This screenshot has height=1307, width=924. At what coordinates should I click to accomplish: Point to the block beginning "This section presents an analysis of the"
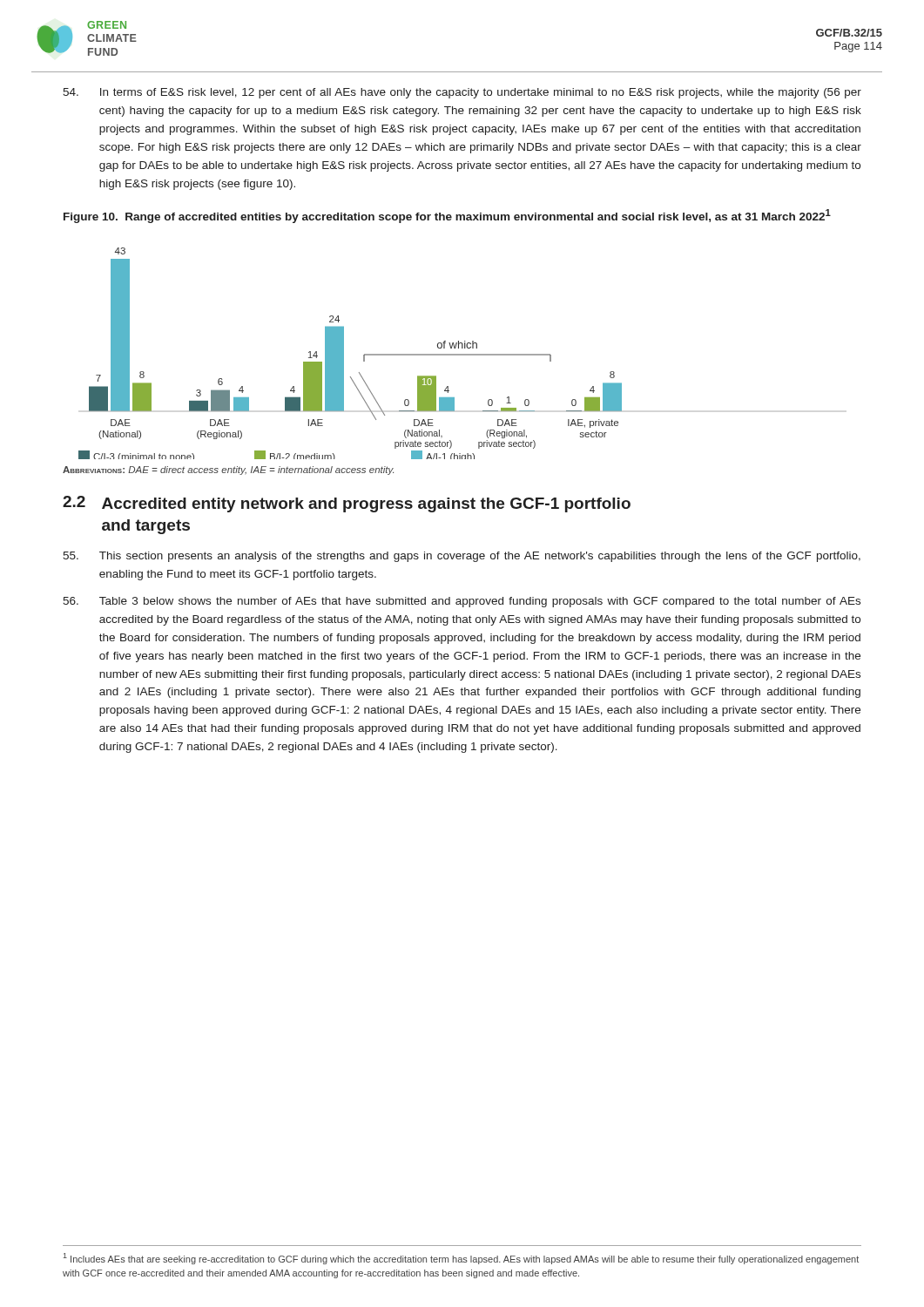tap(462, 565)
